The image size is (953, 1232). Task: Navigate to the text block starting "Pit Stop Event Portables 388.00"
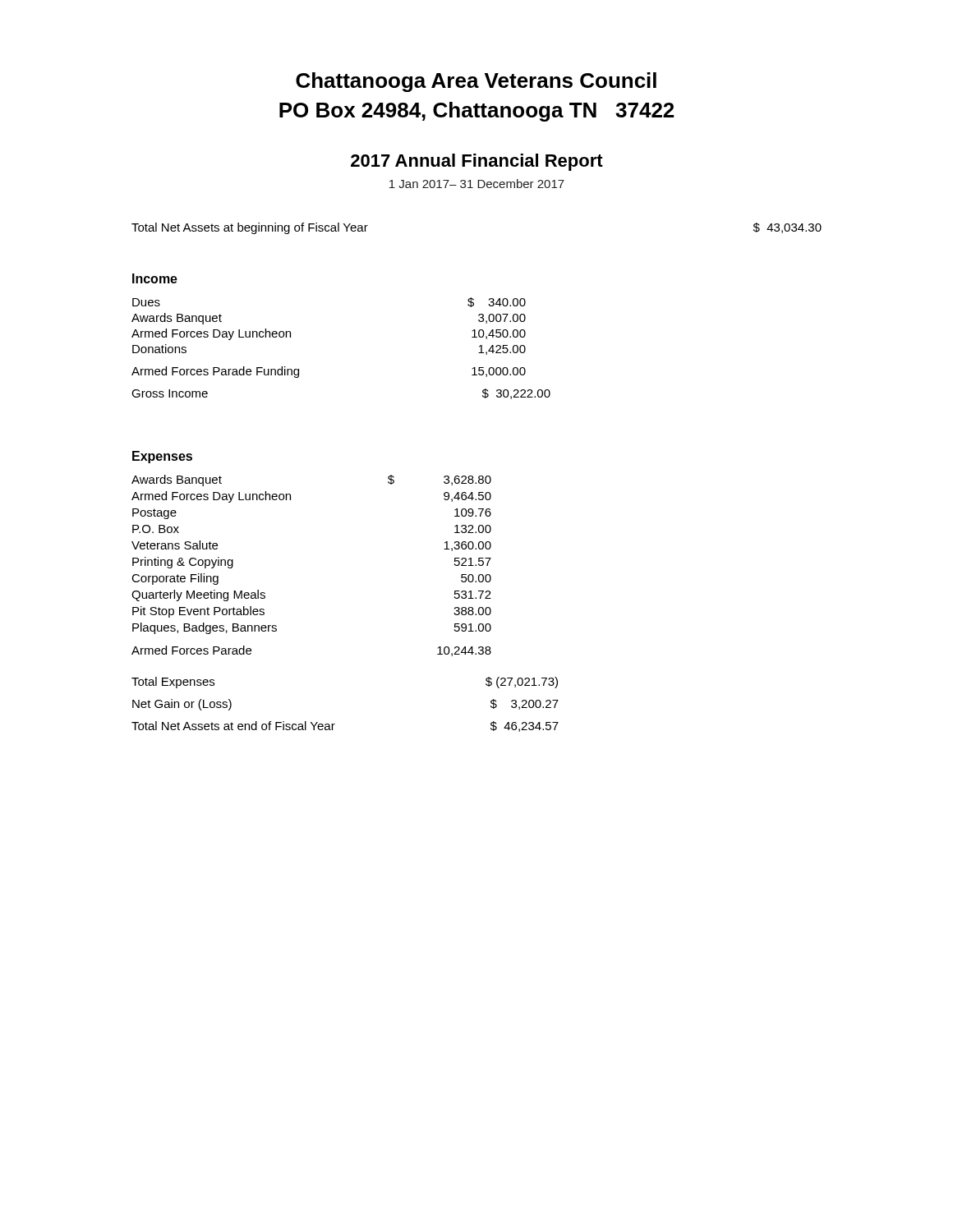(196, 611)
